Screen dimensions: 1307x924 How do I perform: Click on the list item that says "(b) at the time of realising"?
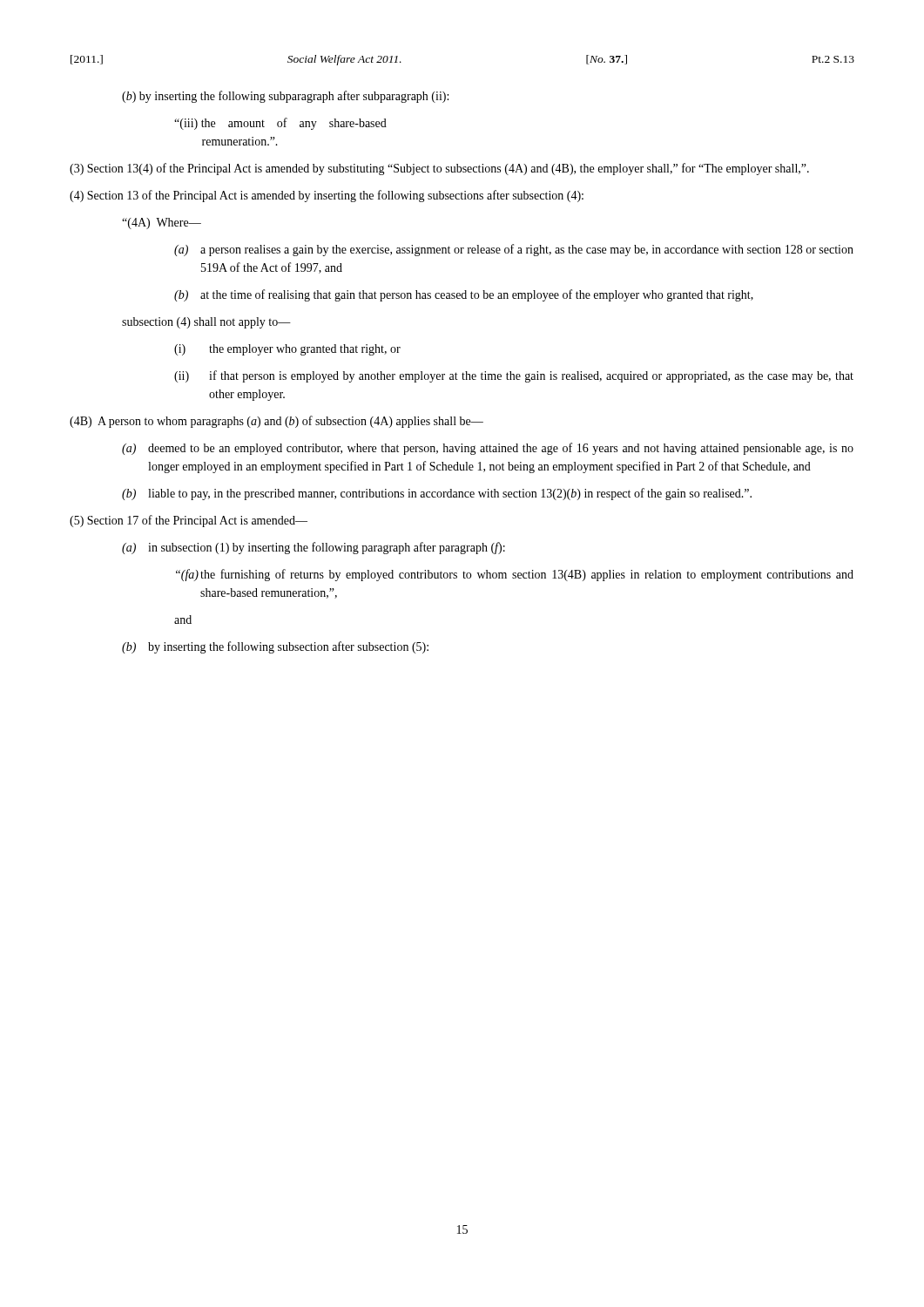514,295
